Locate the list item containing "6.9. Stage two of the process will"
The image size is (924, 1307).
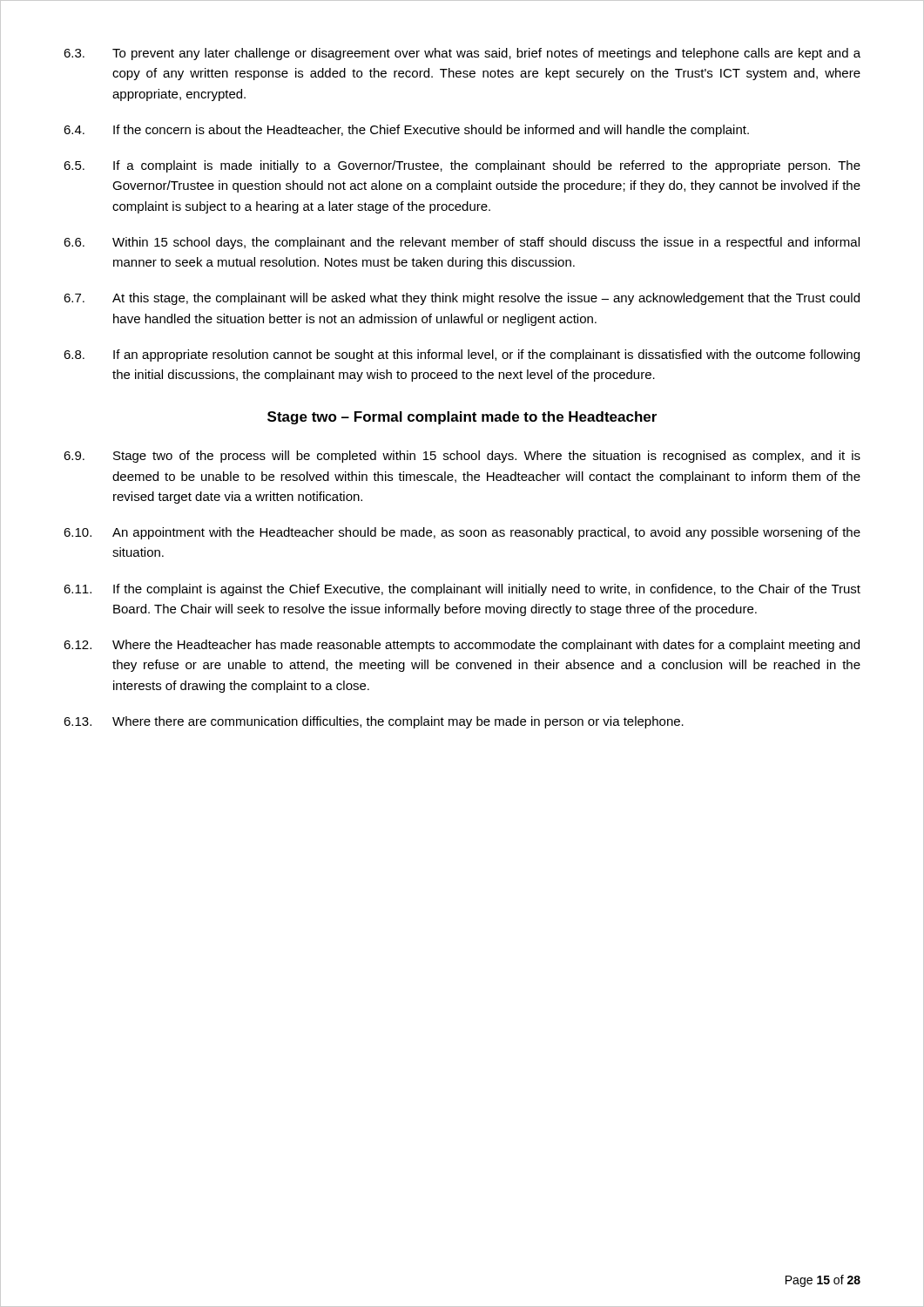(x=462, y=476)
